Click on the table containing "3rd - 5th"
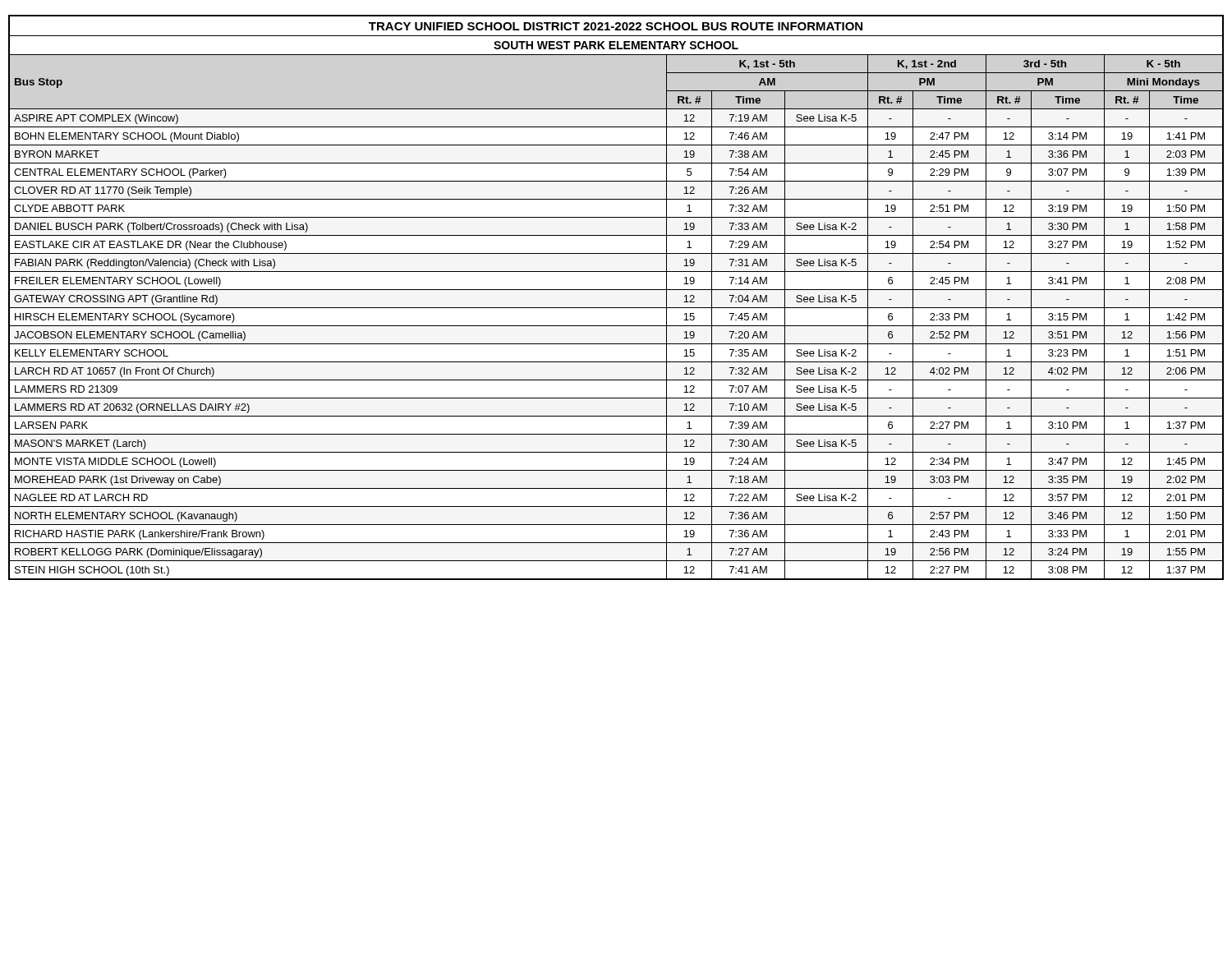The width and height of the screenshot is (1232, 953). [616, 297]
